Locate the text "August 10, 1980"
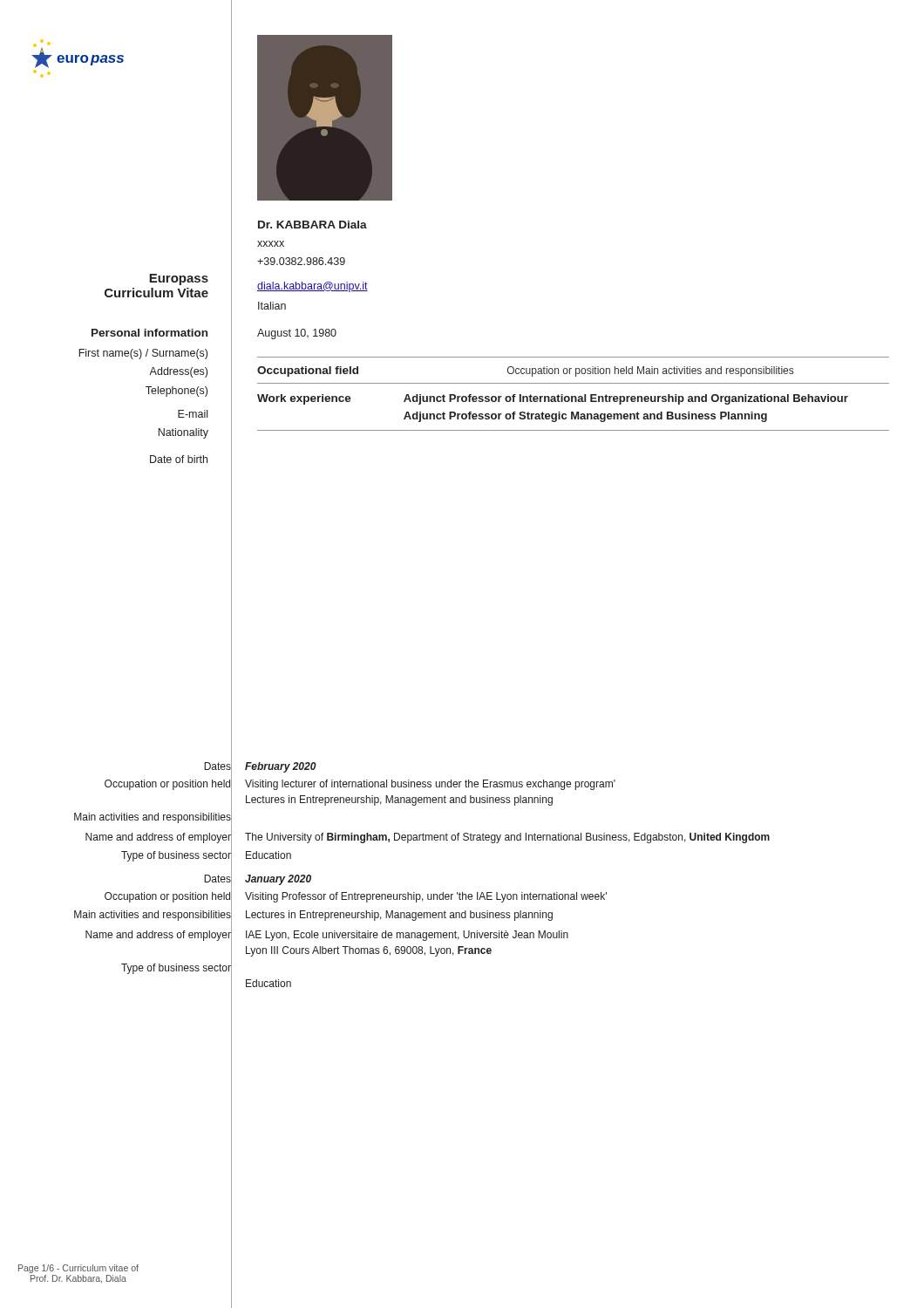The width and height of the screenshot is (924, 1308). click(297, 333)
